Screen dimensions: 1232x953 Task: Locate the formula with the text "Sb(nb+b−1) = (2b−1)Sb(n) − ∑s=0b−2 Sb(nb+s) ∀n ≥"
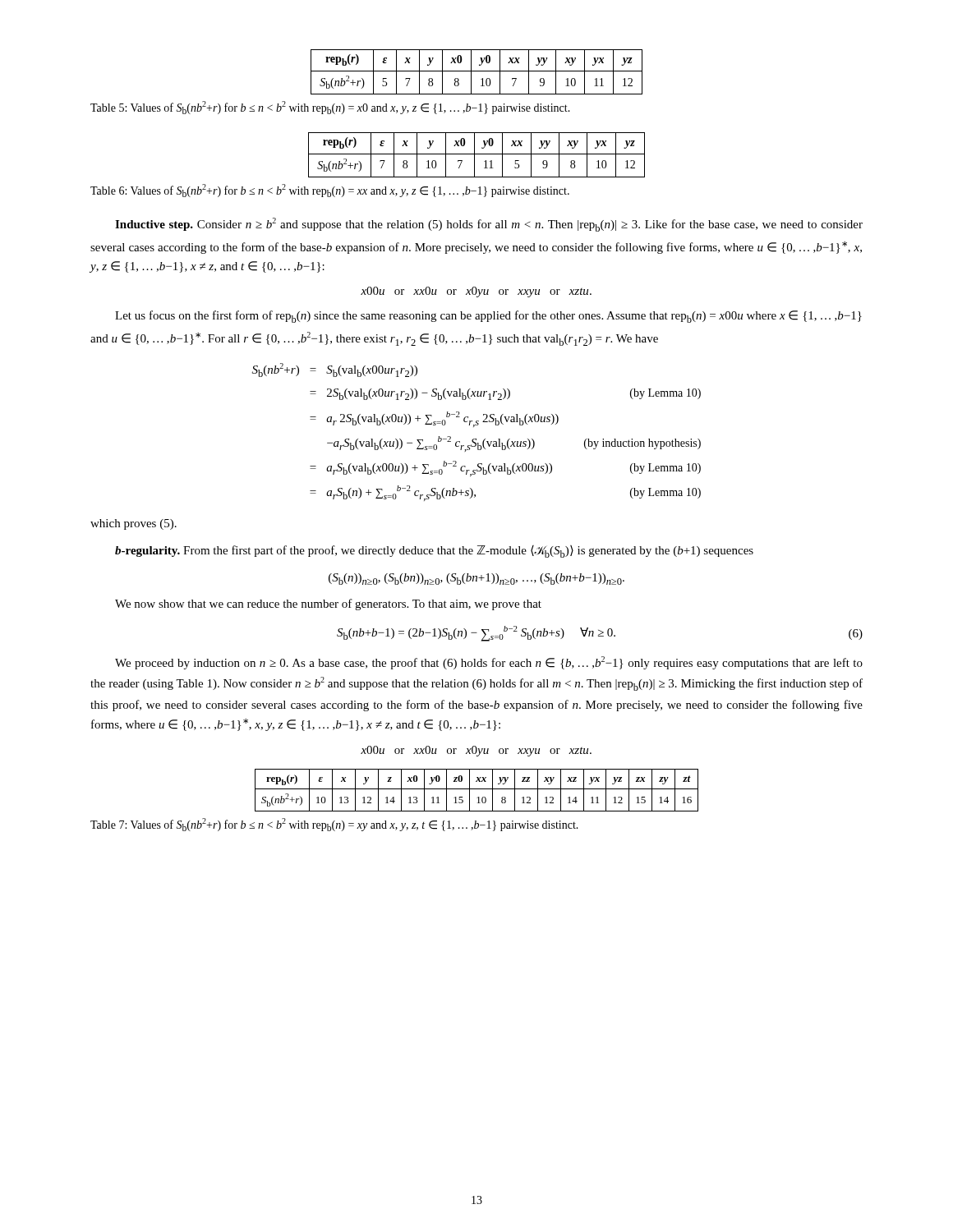tap(600, 633)
